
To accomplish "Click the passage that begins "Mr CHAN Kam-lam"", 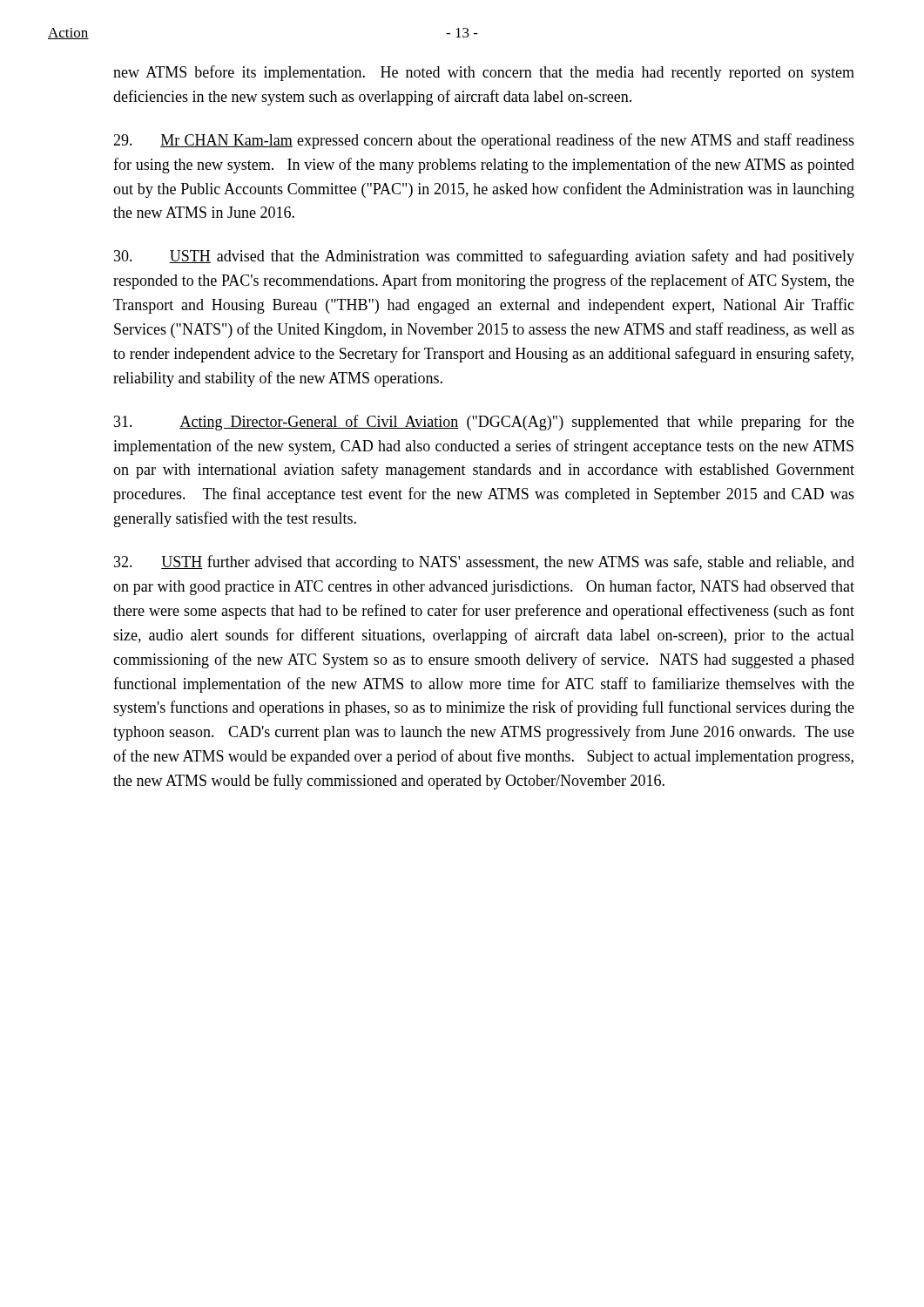I will [484, 177].
